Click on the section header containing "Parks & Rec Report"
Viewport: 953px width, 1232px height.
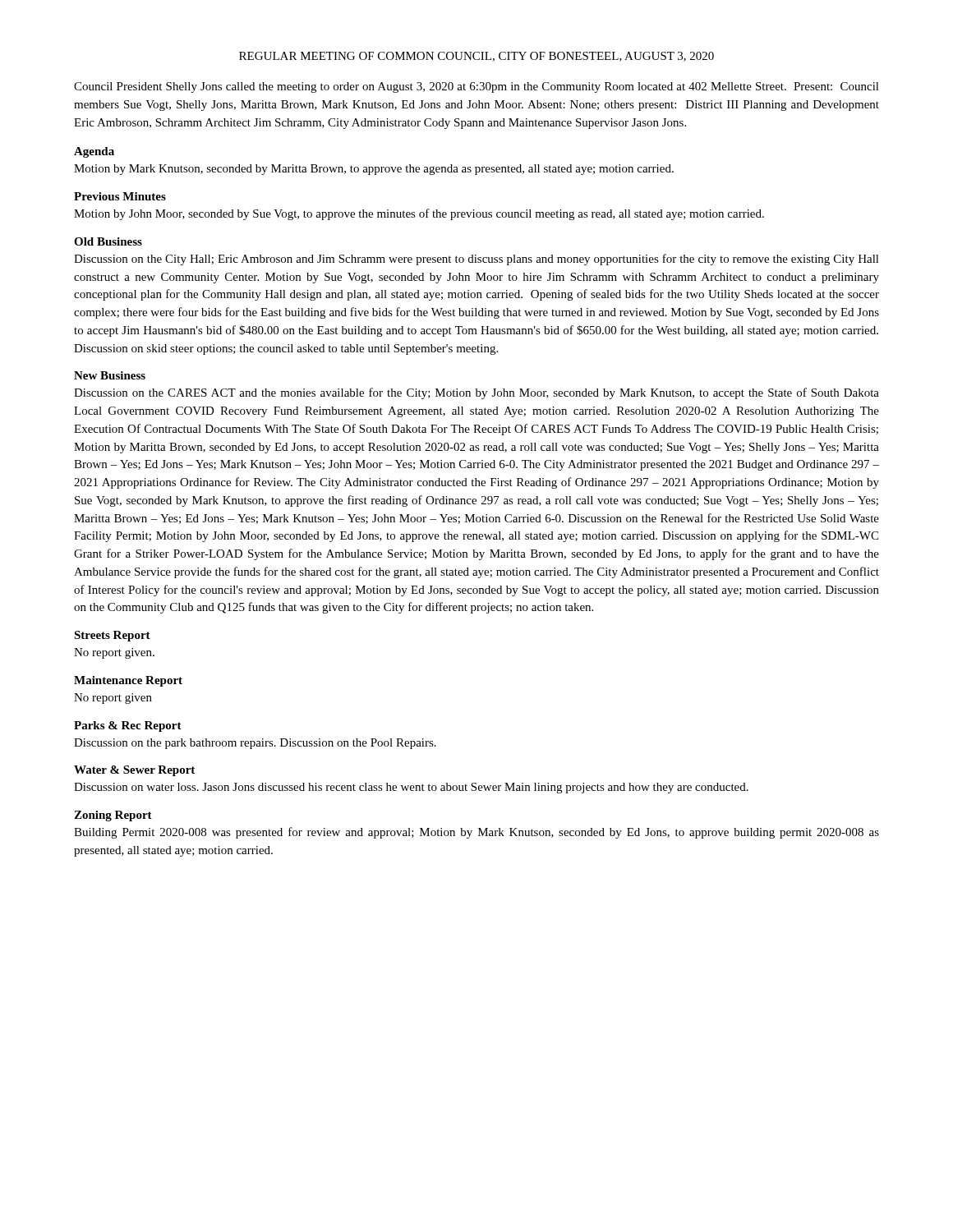[x=128, y=725]
